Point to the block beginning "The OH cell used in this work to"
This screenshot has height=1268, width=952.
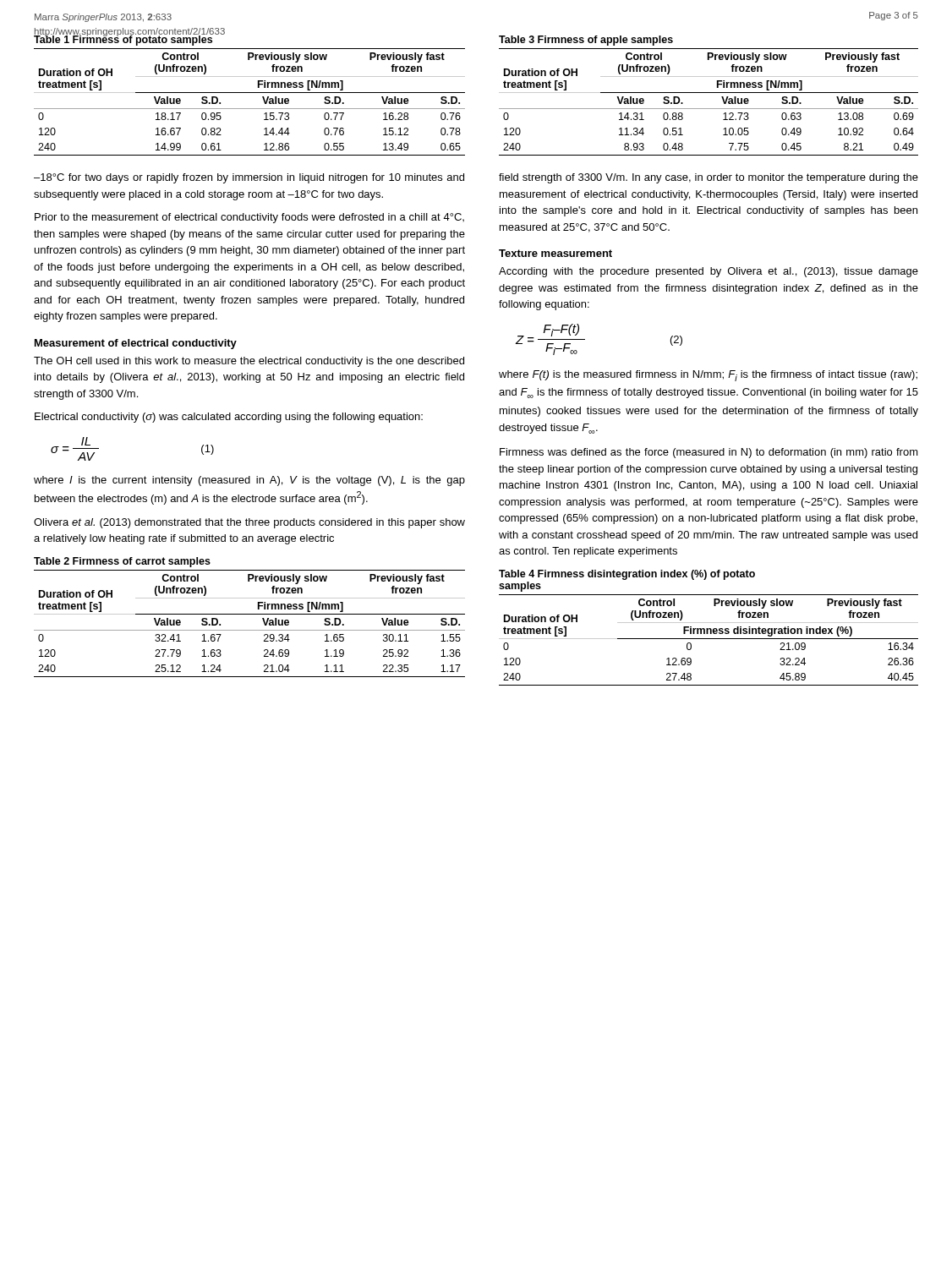click(x=249, y=377)
